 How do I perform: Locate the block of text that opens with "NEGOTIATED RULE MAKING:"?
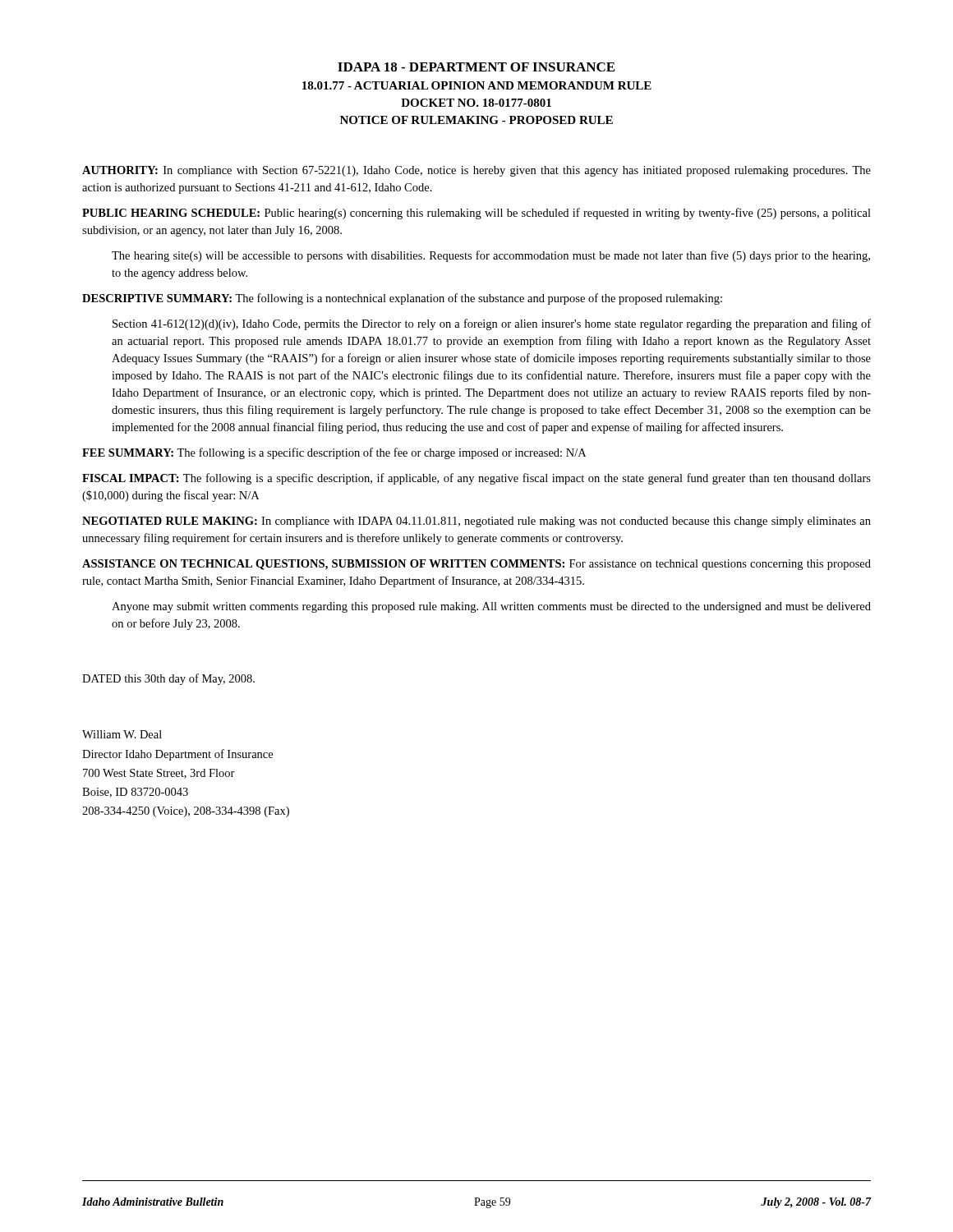click(x=476, y=530)
